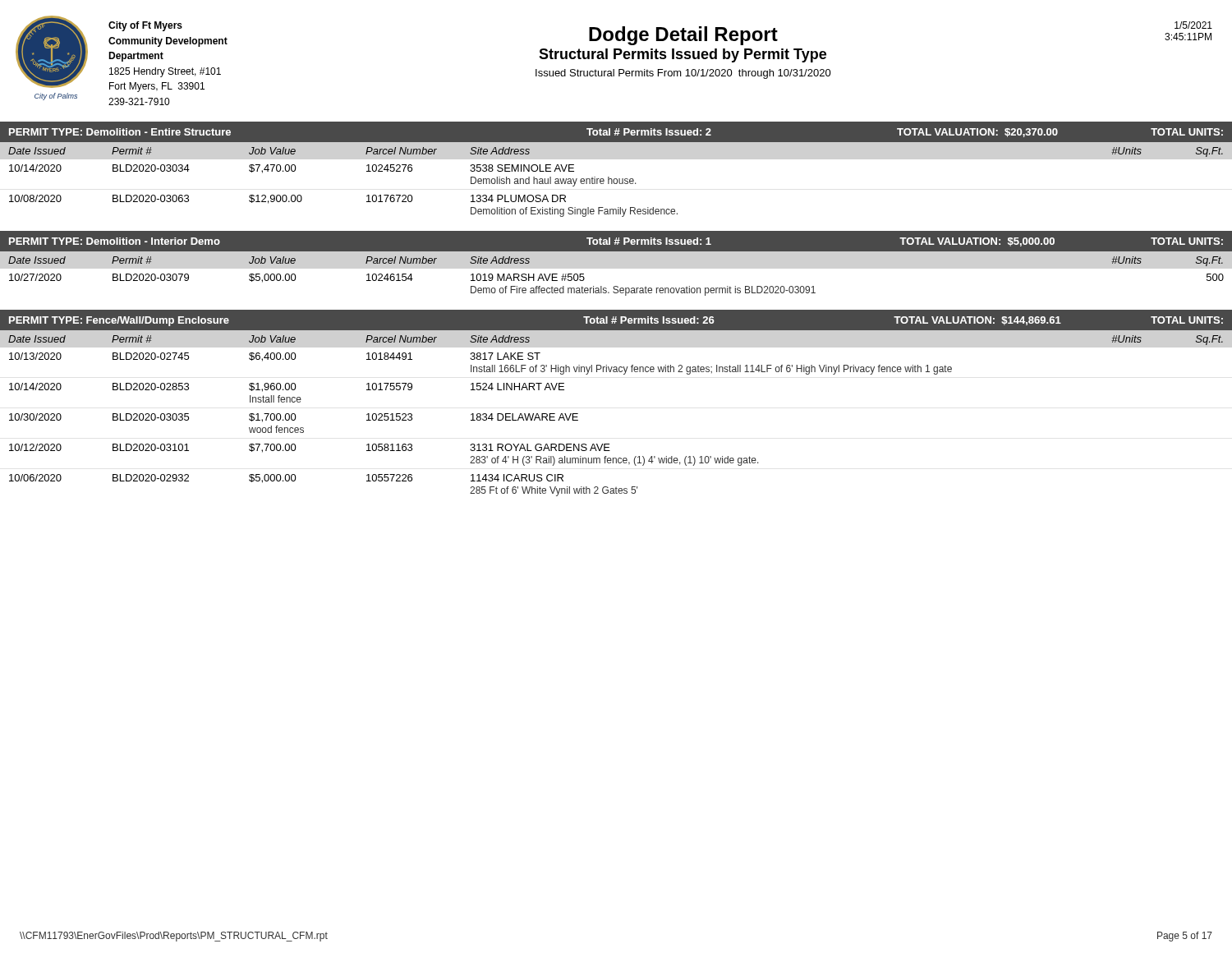Find the table that mentions "1834 DELAWARE AVE"
This screenshot has height=953, width=1232.
[x=616, y=404]
